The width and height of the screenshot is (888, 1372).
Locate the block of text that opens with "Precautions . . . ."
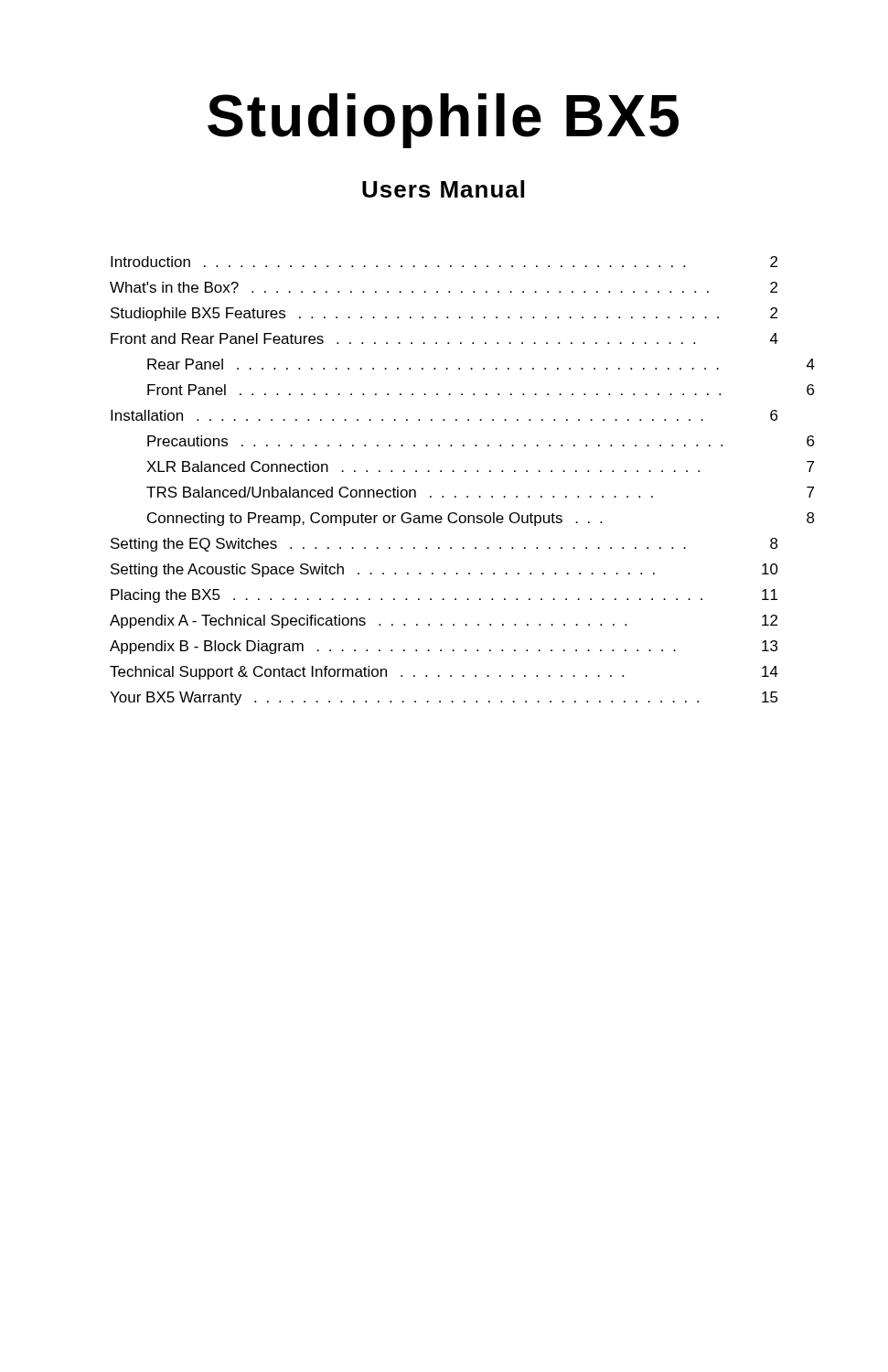(481, 442)
